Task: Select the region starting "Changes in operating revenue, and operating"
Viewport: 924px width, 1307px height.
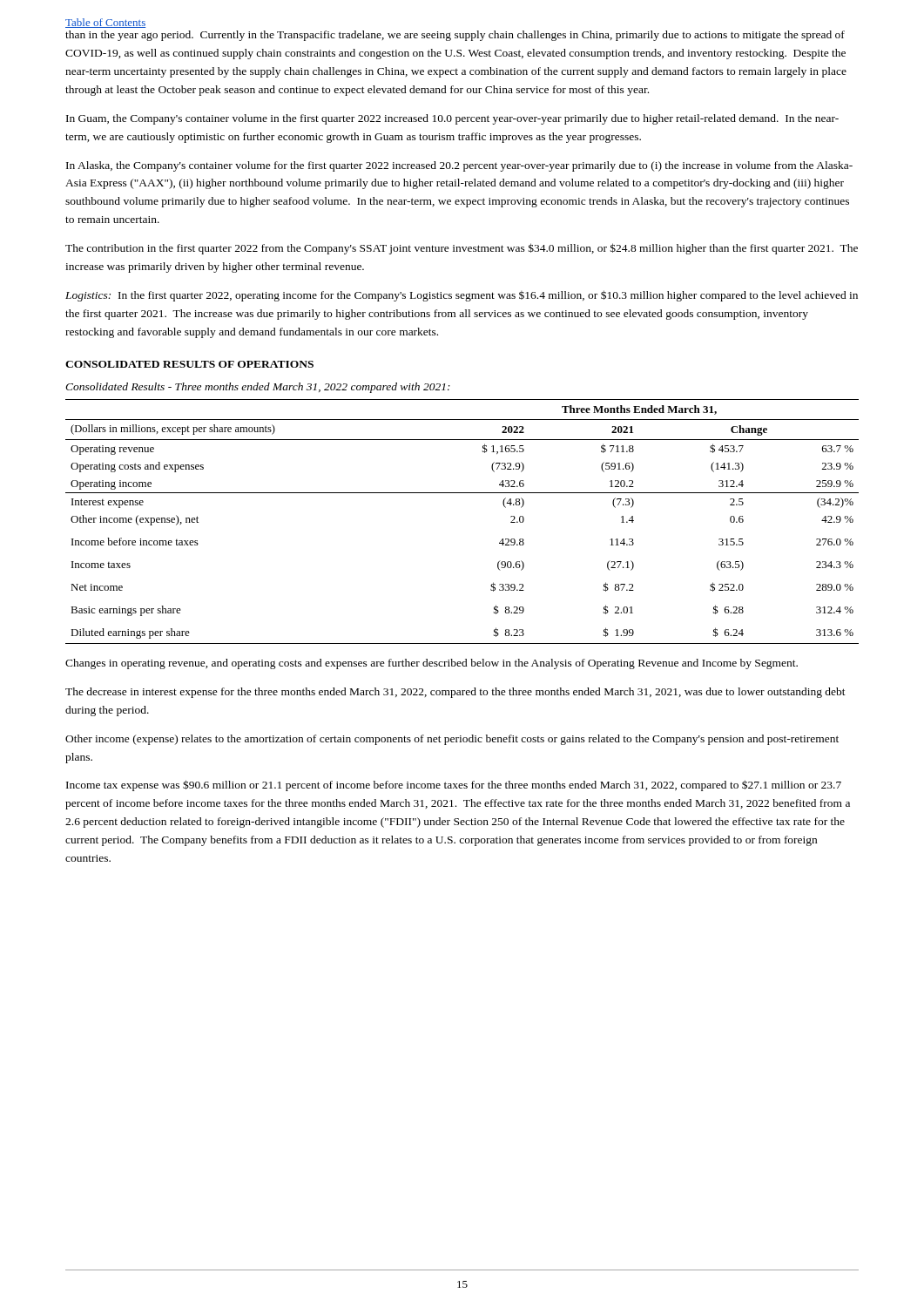Action: click(x=432, y=663)
